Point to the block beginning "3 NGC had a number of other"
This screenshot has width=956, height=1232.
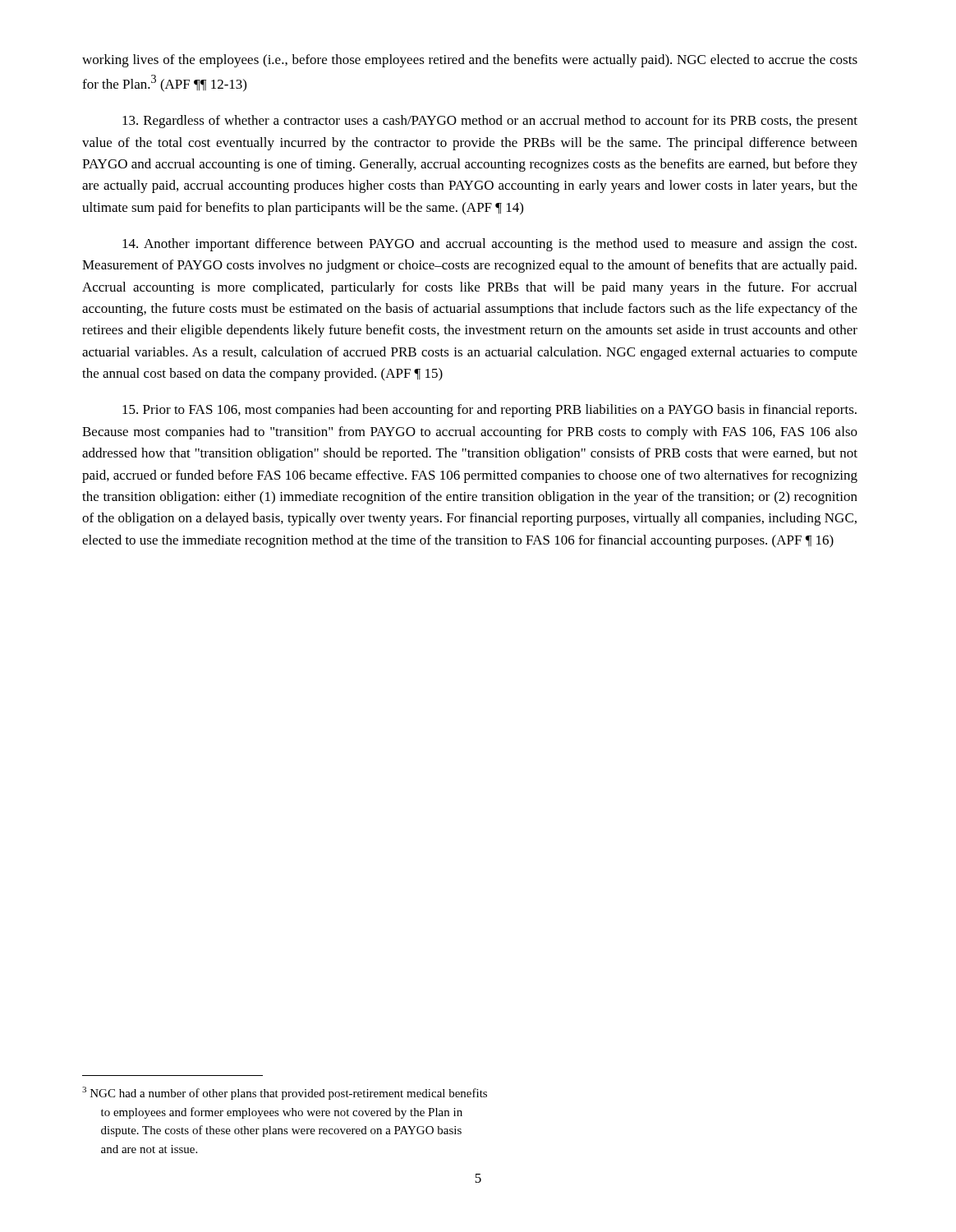coord(285,1120)
